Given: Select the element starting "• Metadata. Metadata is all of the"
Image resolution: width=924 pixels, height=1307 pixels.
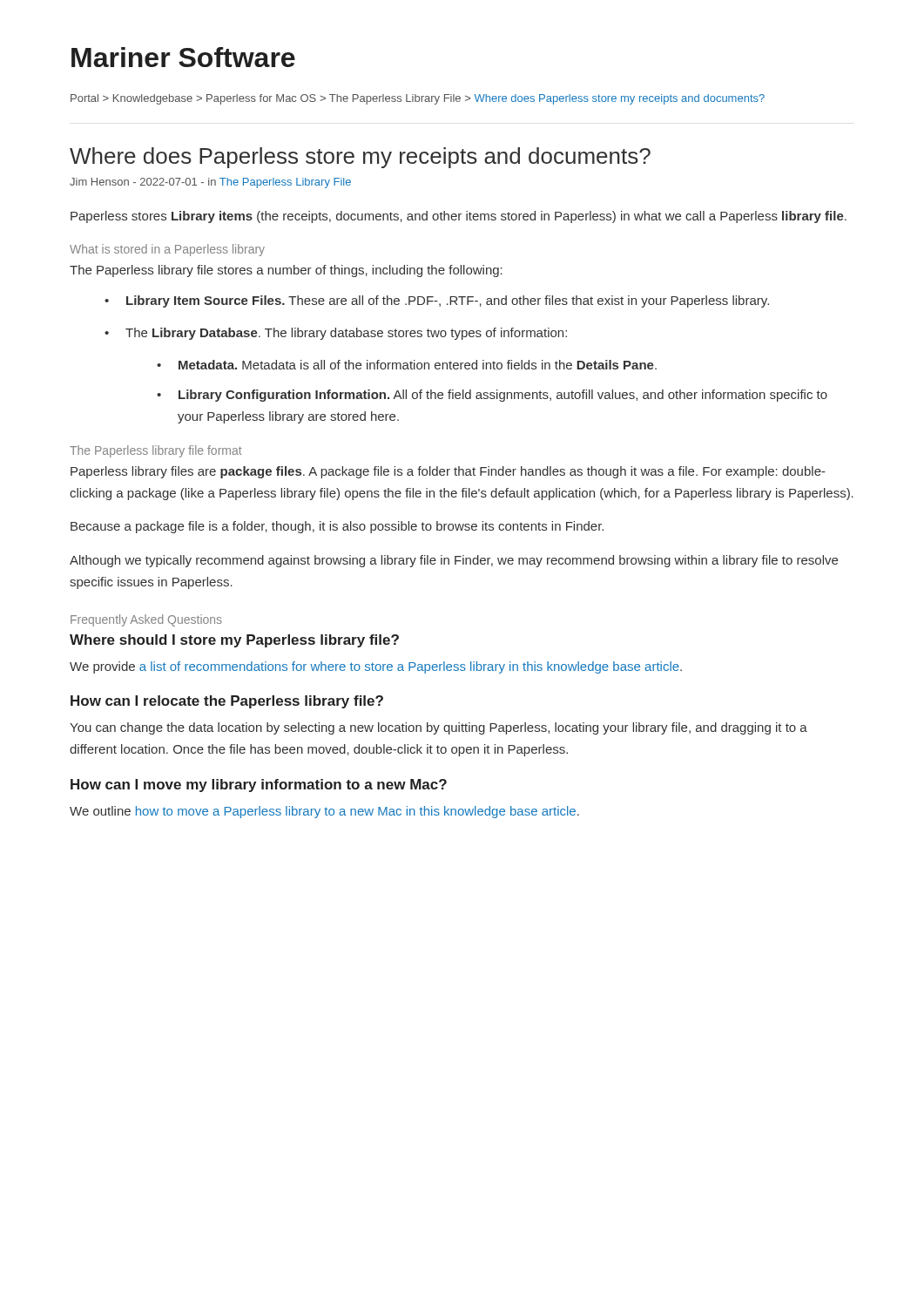Looking at the screenshot, I should click(407, 365).
